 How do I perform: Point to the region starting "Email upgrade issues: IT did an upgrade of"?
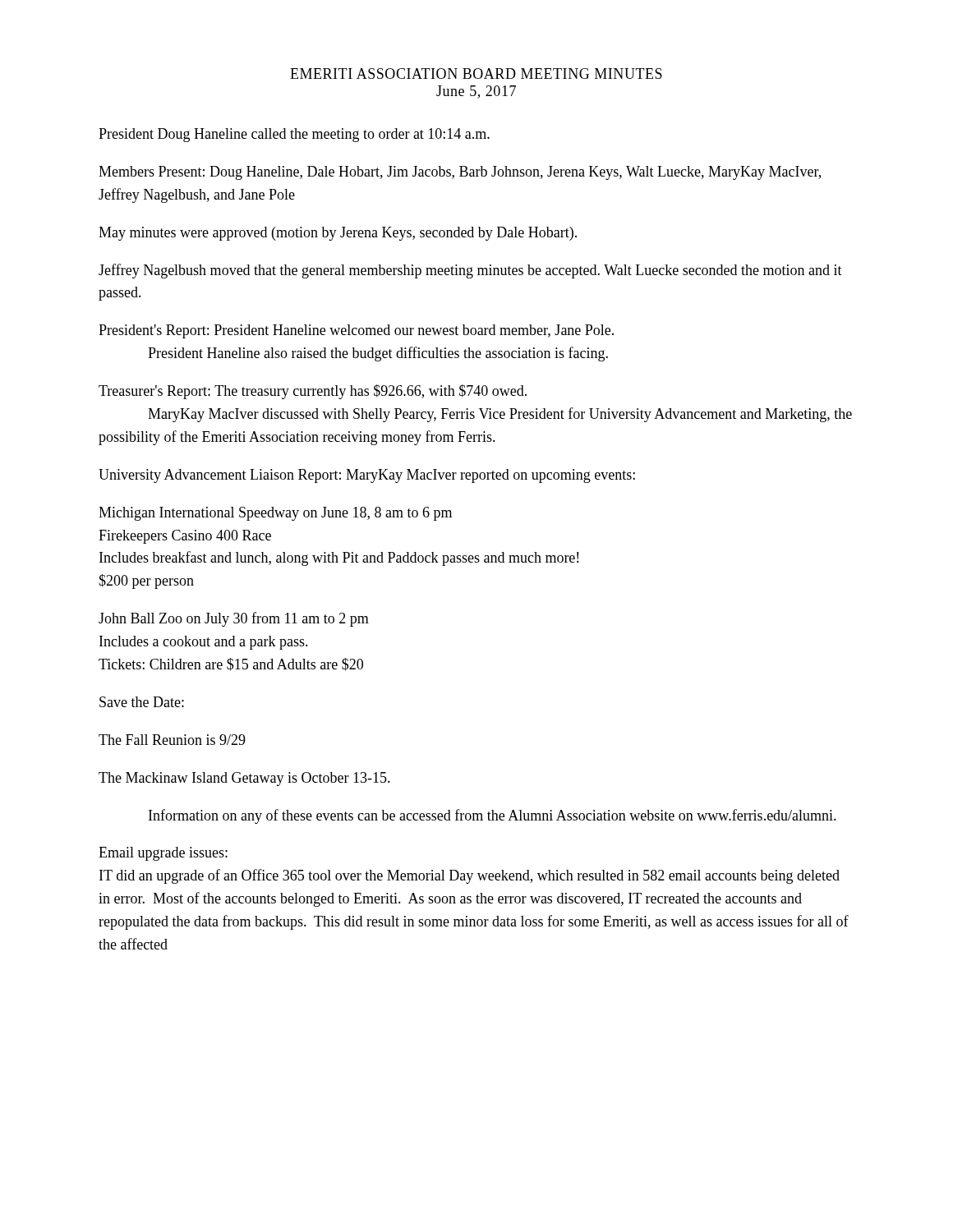point(473,899)
